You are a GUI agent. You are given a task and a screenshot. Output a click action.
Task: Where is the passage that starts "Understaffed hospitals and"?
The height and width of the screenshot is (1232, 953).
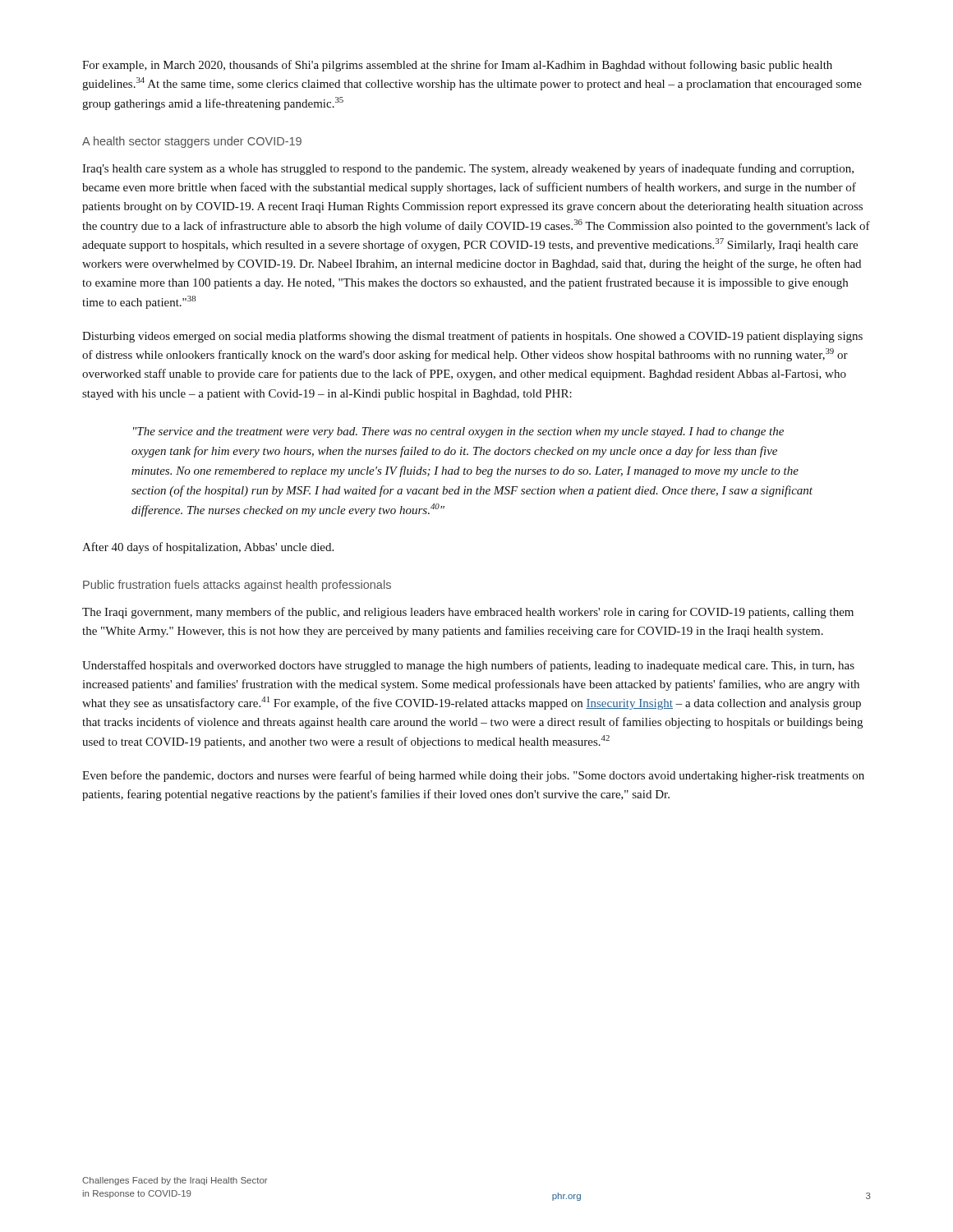pyautogui.click(x=473, y=703)
